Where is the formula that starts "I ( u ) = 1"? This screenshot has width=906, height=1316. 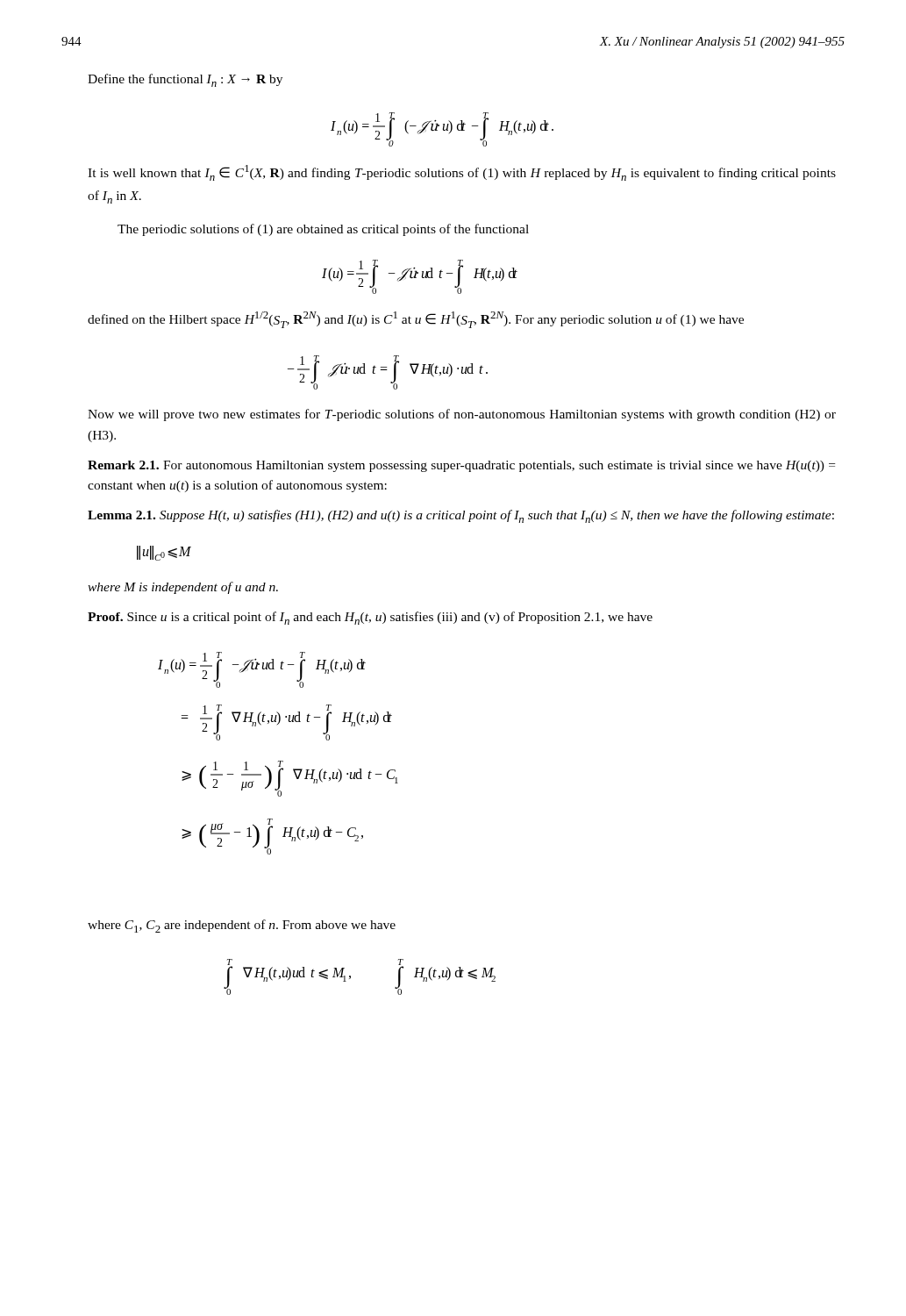[x=462, y=274]
